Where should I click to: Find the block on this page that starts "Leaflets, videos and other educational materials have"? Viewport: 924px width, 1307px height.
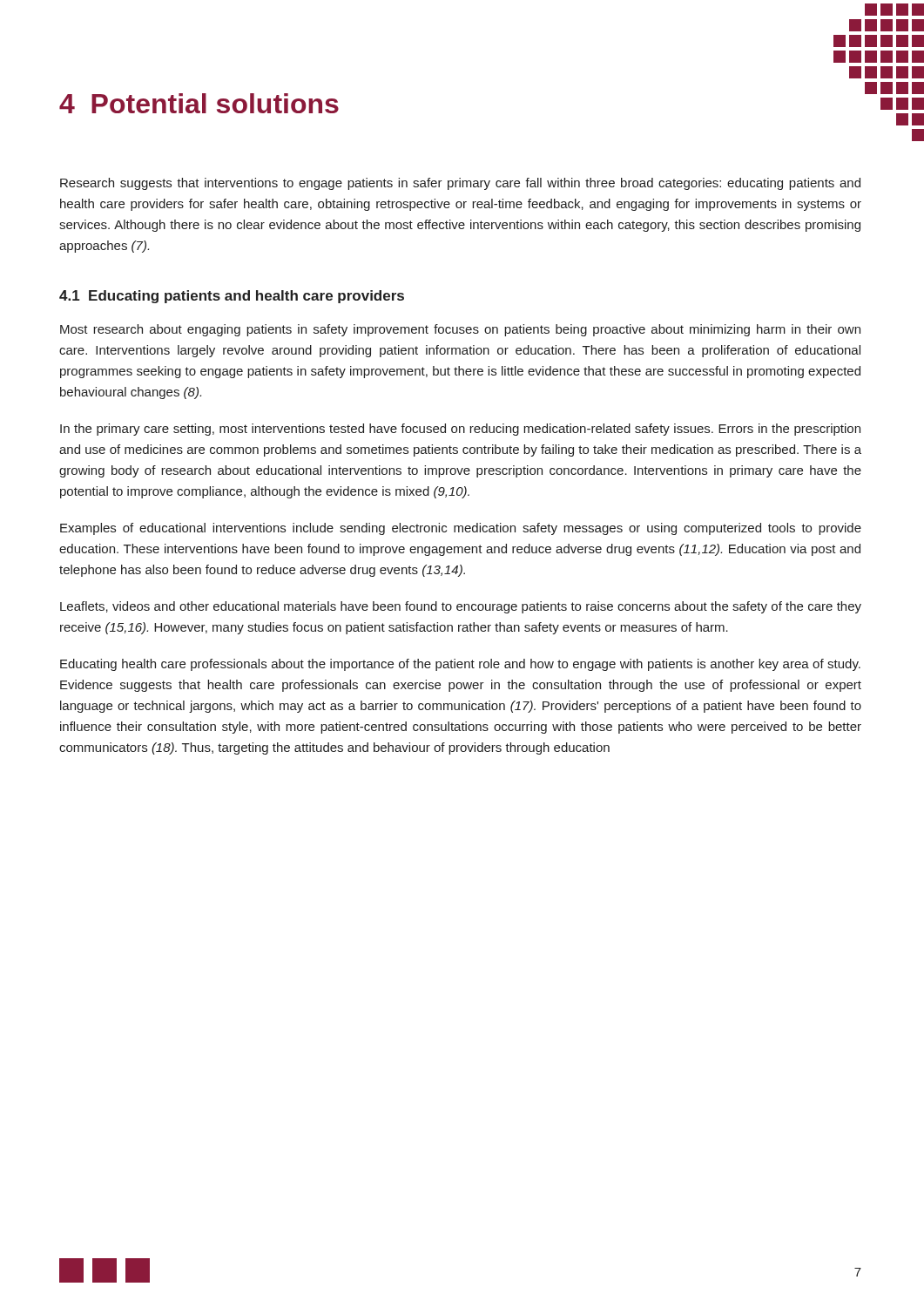pos(460,617)
